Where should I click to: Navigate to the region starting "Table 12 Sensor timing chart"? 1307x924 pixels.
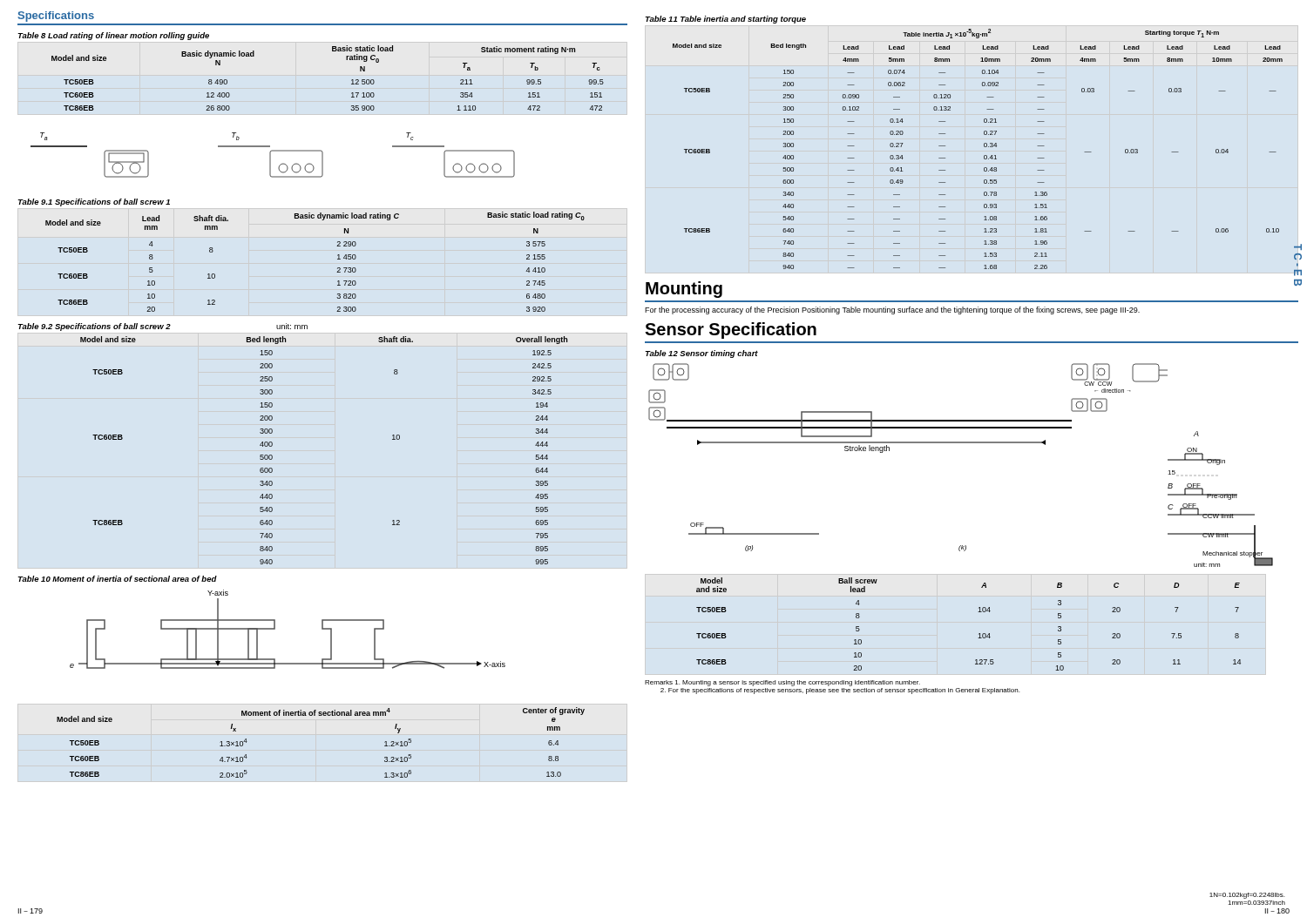701,353
